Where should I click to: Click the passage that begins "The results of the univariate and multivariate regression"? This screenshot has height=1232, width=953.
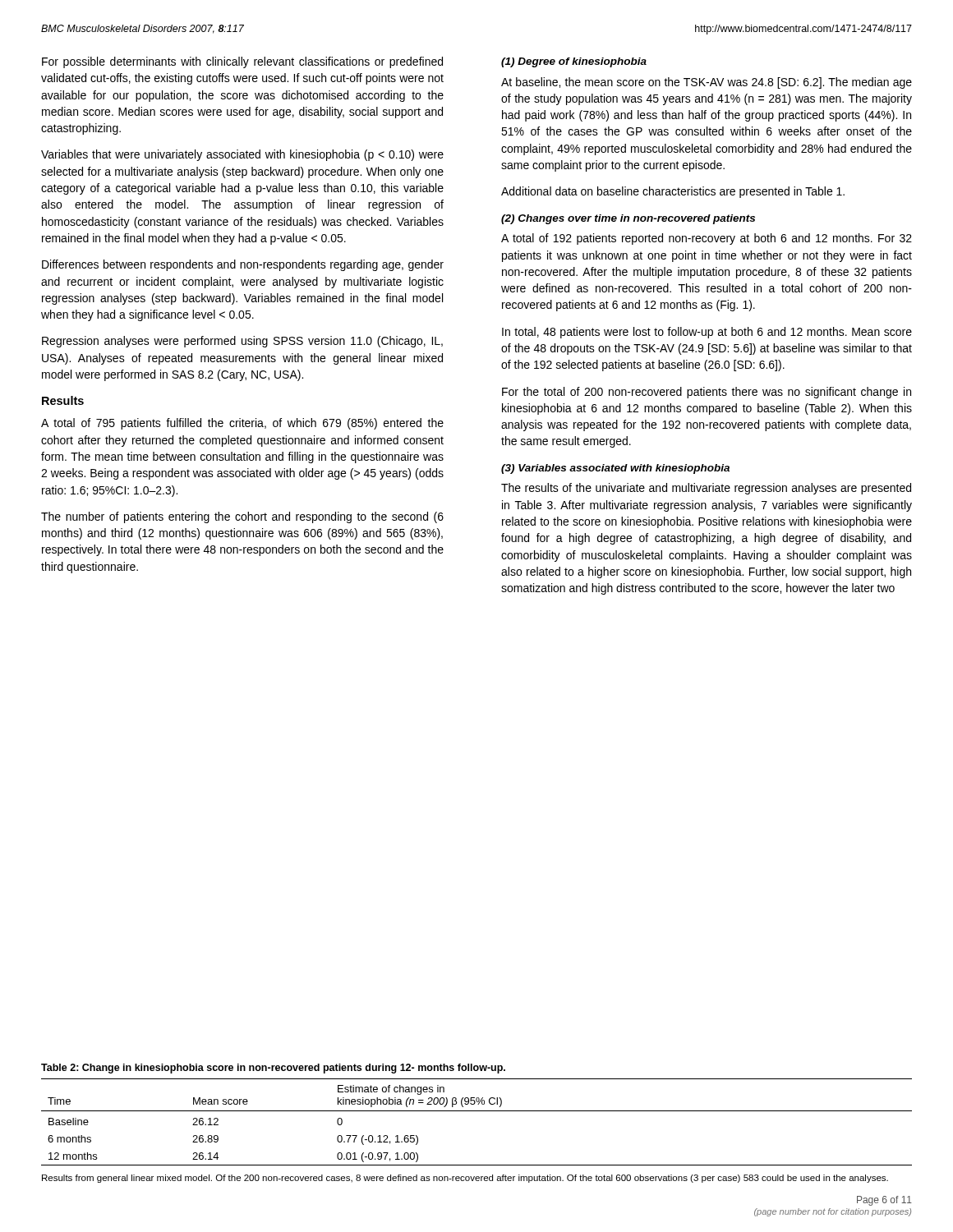pos(707,538)
